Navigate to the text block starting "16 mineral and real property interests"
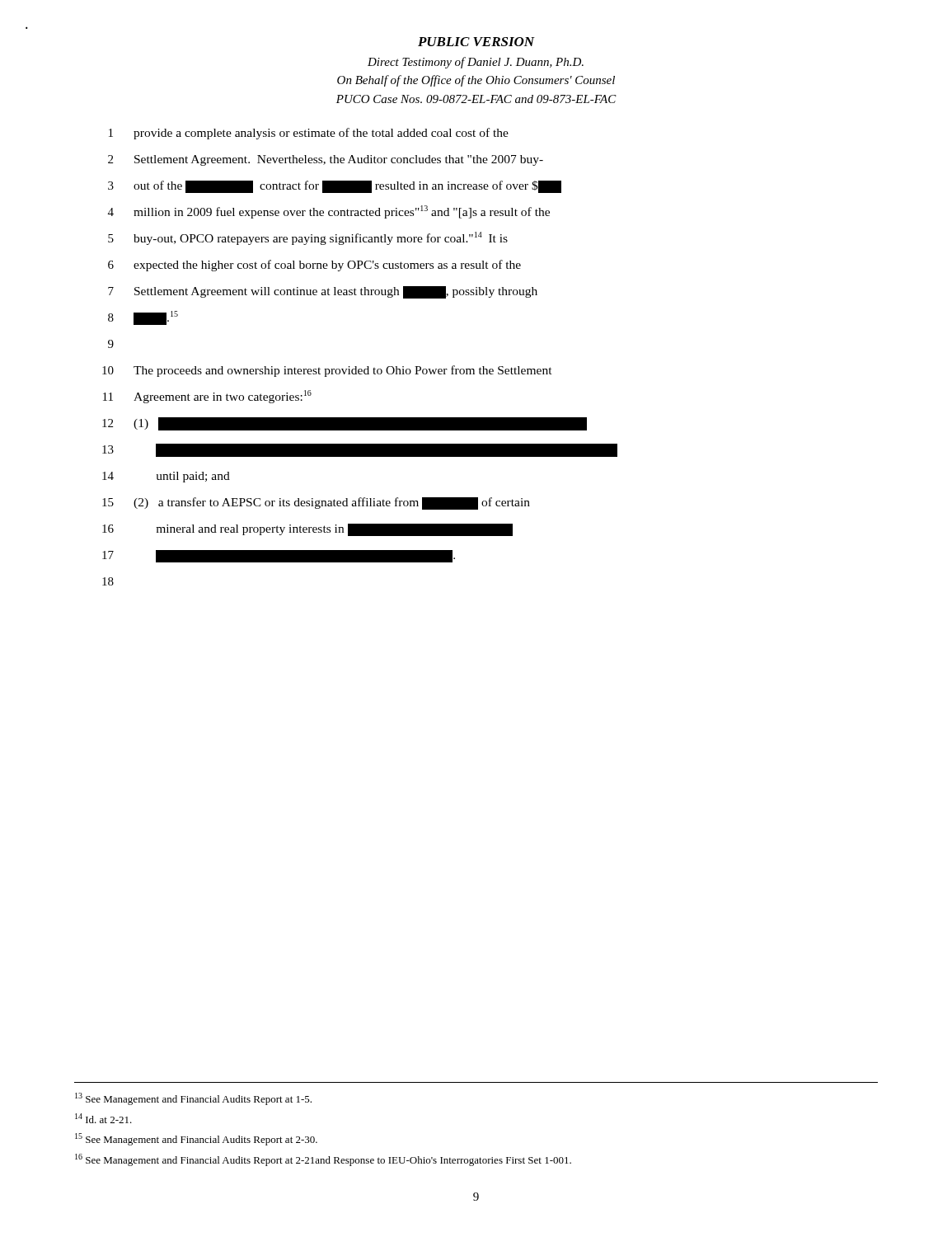 [x=488, y=529]
